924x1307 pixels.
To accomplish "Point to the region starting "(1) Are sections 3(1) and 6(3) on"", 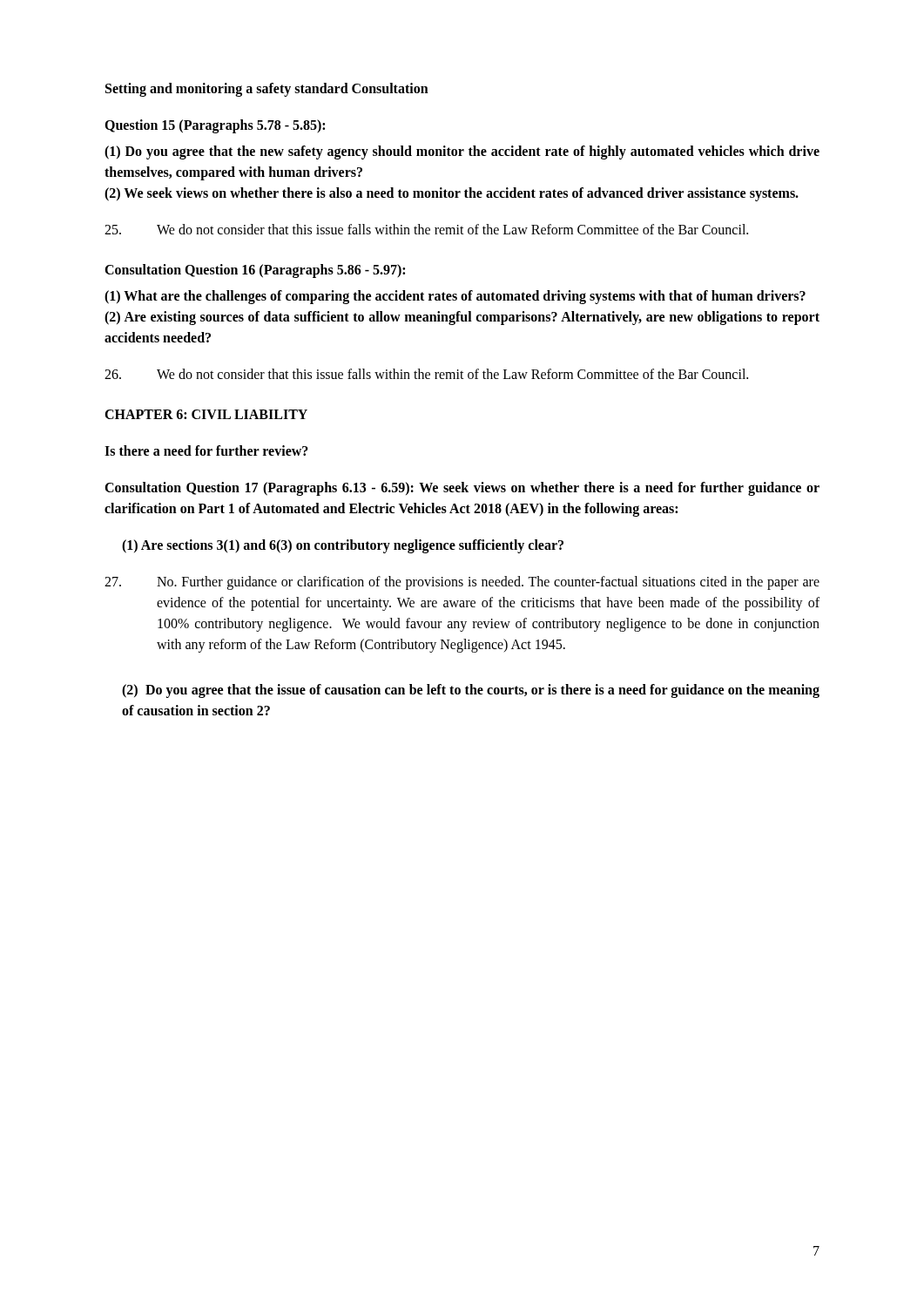I will tap(343, 545).
